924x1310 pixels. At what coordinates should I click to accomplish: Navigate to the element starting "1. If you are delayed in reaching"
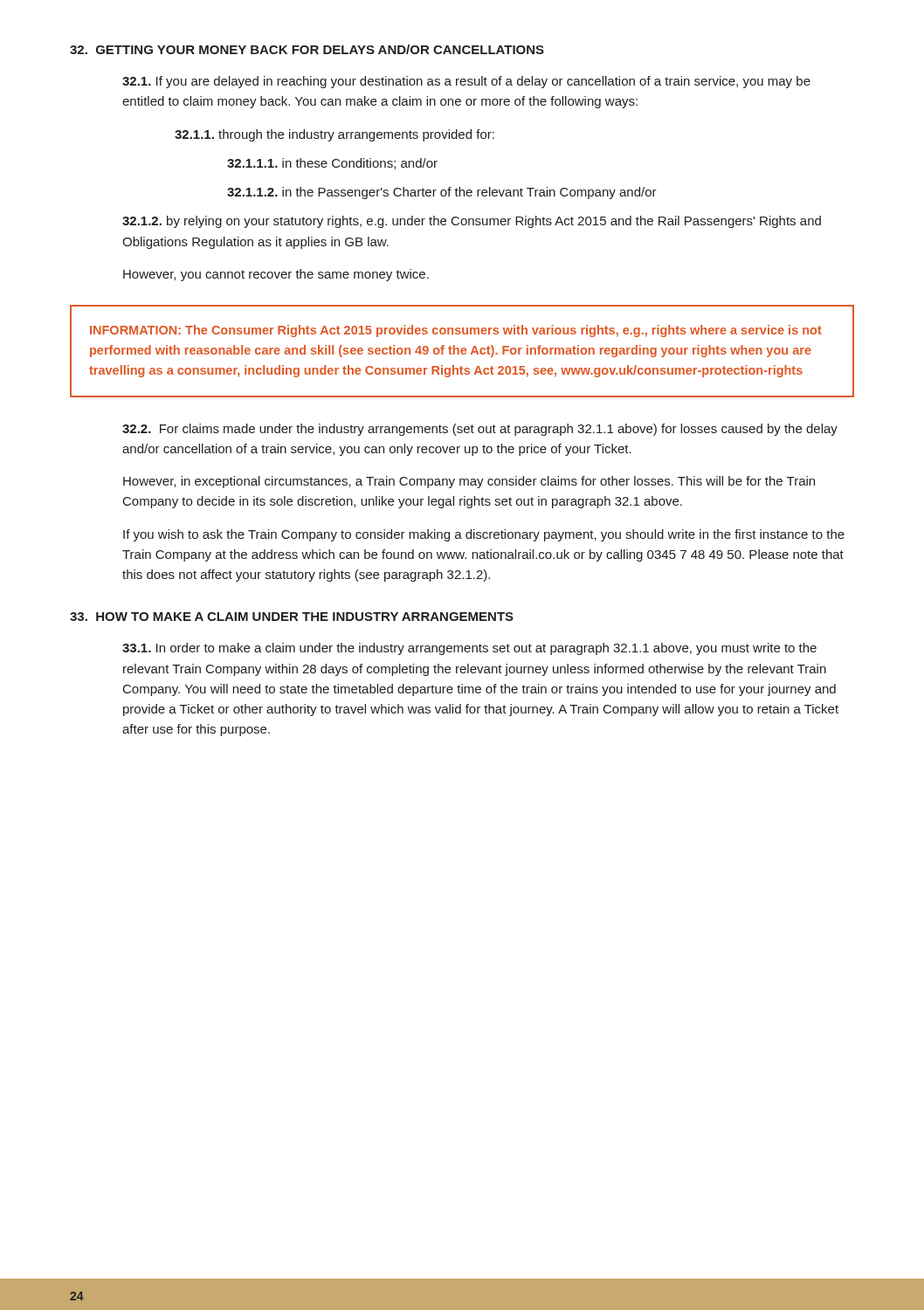(466, 91)
